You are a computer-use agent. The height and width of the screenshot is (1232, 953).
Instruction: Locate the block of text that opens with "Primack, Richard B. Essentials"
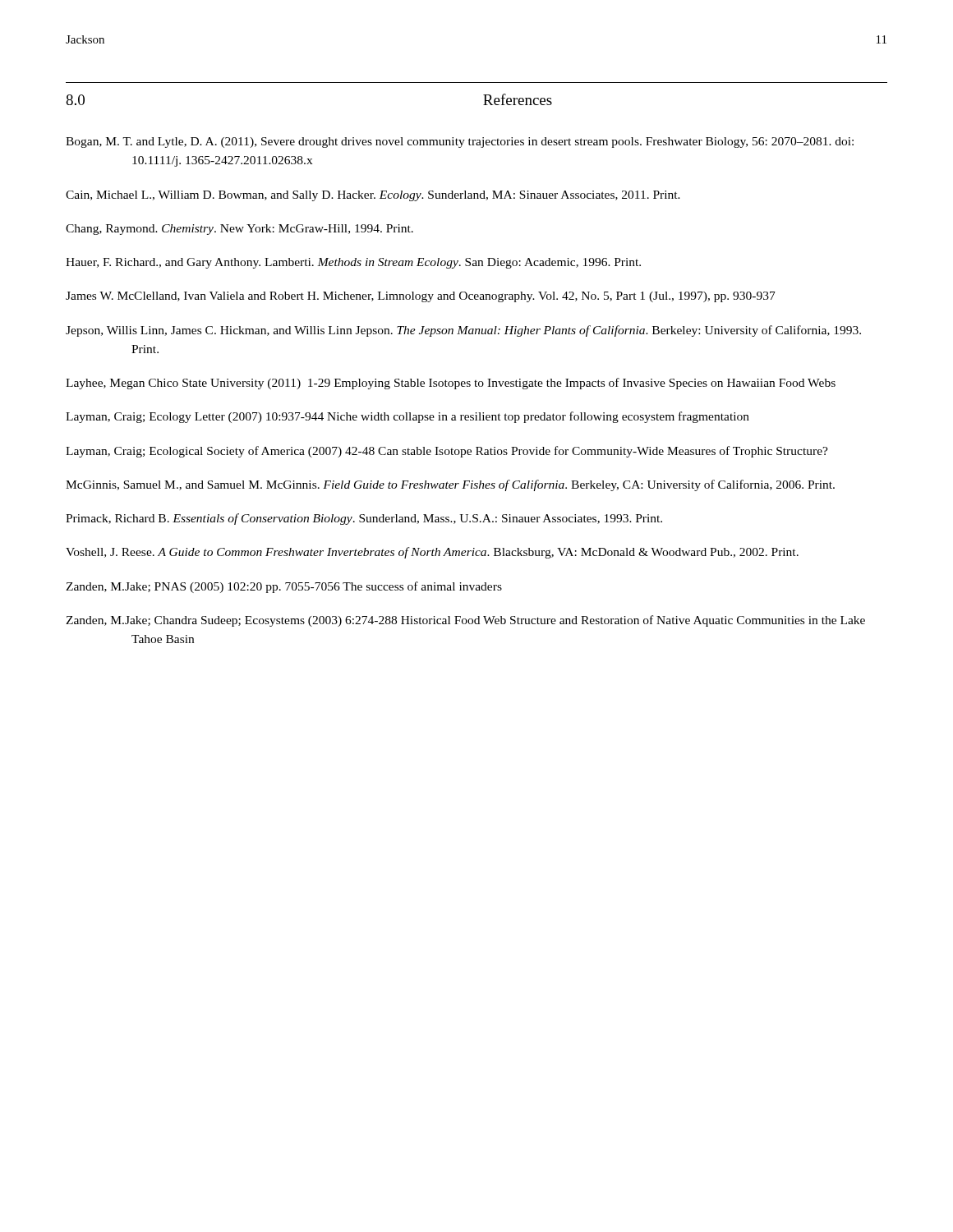[364, 518]
